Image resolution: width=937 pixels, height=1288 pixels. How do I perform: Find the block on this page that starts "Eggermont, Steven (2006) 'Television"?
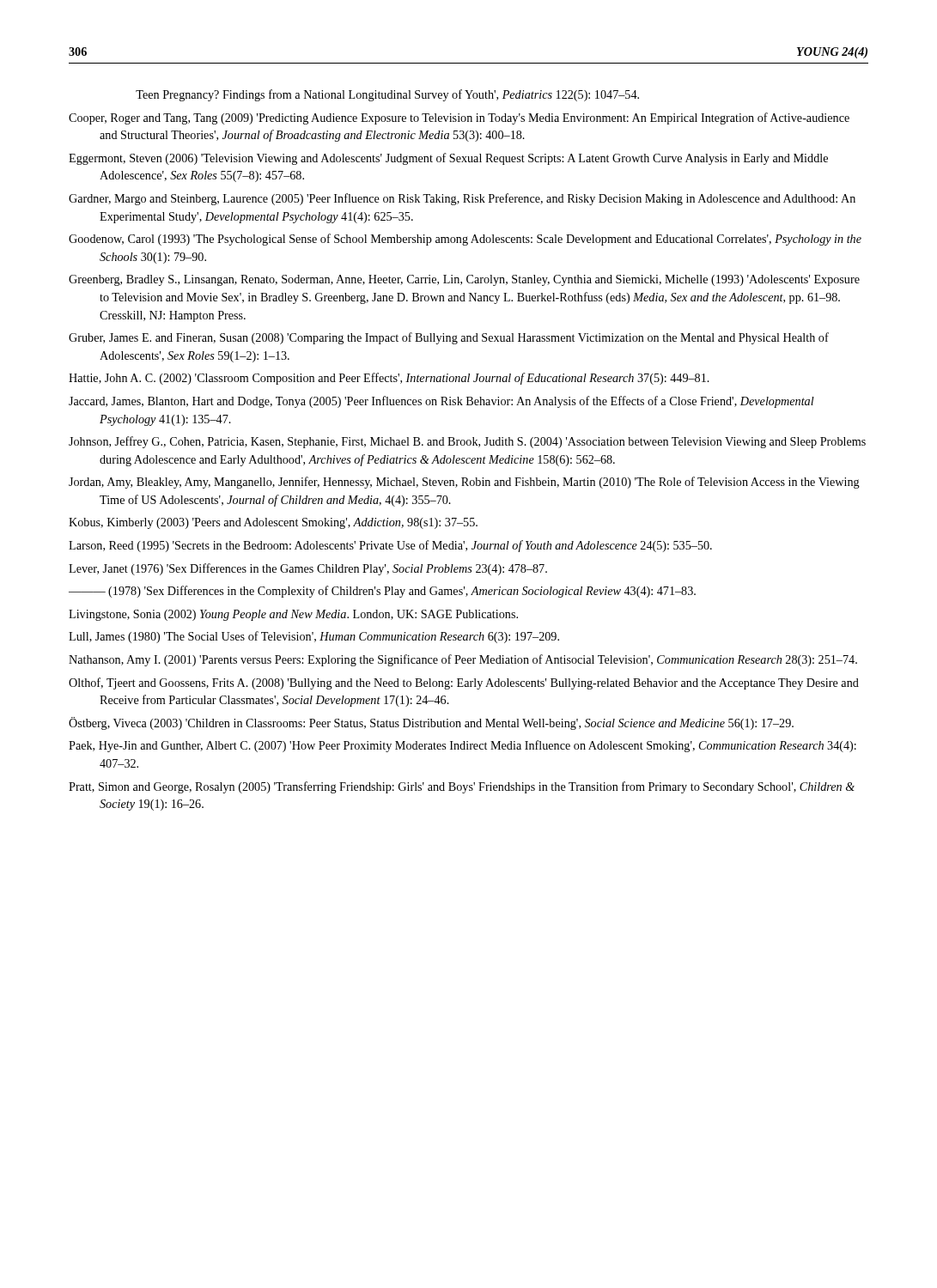pyautogui.click(x=448, y=167)
